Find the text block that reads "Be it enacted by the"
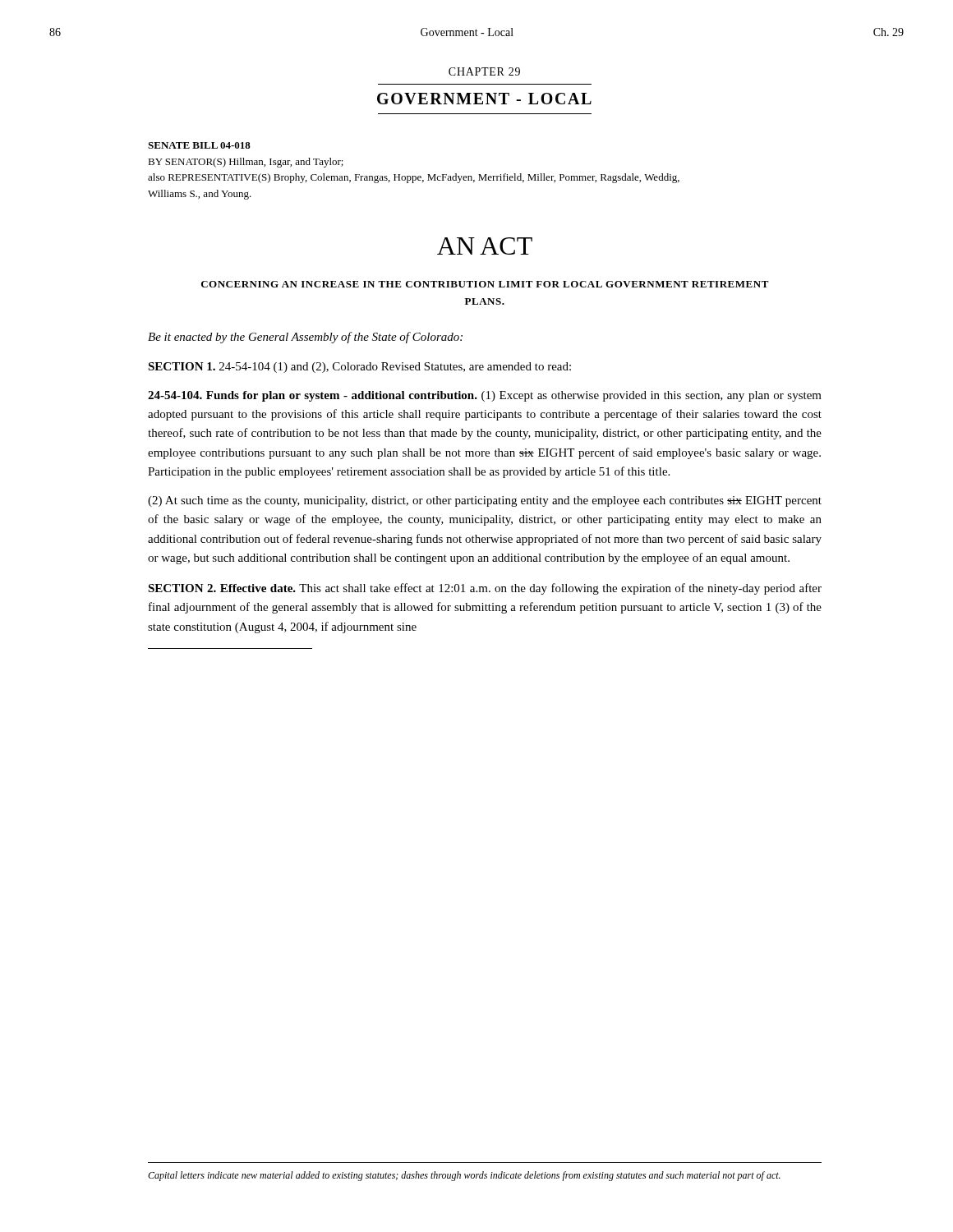The width and height of the screenshot is (953, 1232). [x=306, y=336]
